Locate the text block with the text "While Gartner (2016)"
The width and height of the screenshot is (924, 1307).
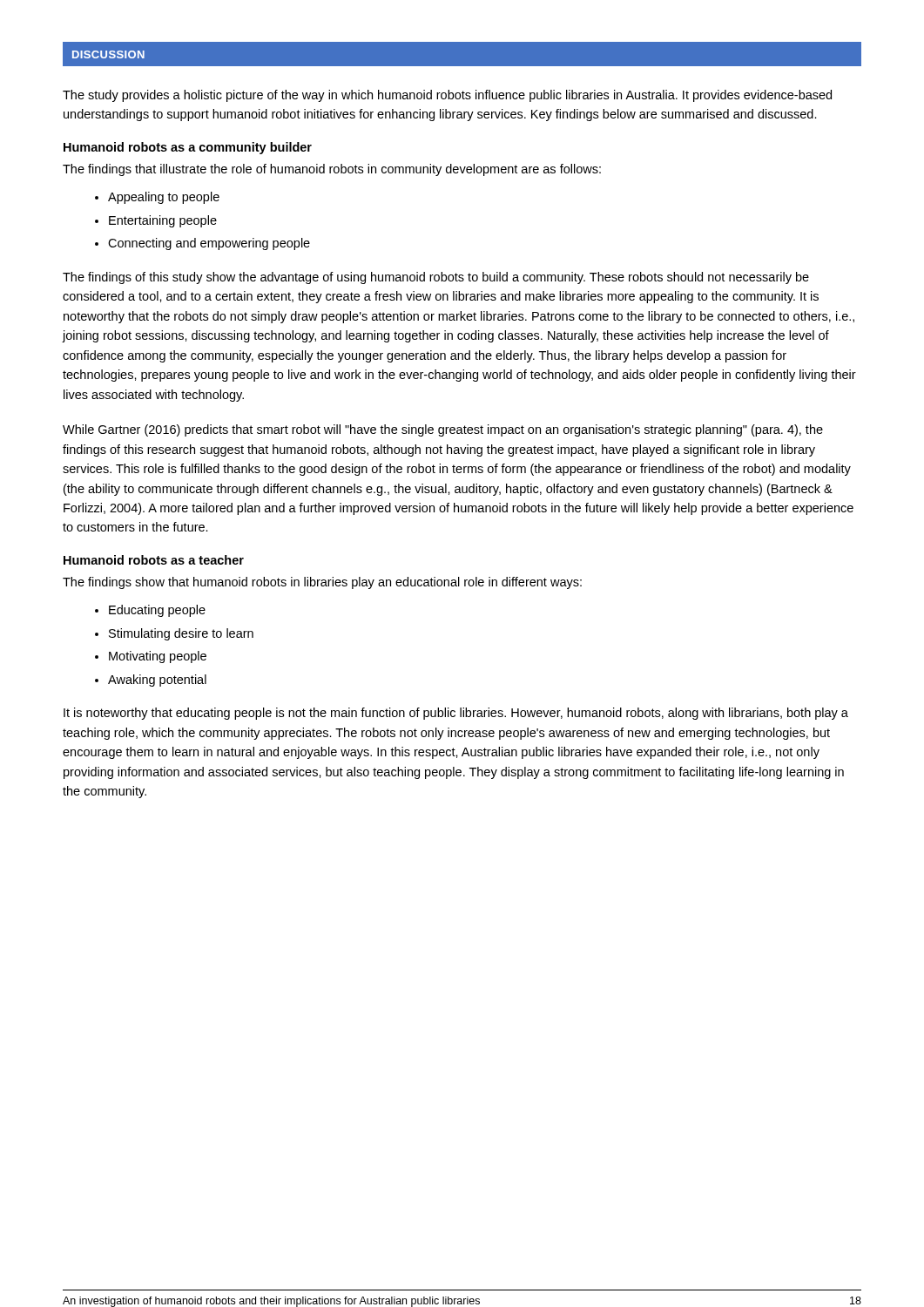click(458, 479)
